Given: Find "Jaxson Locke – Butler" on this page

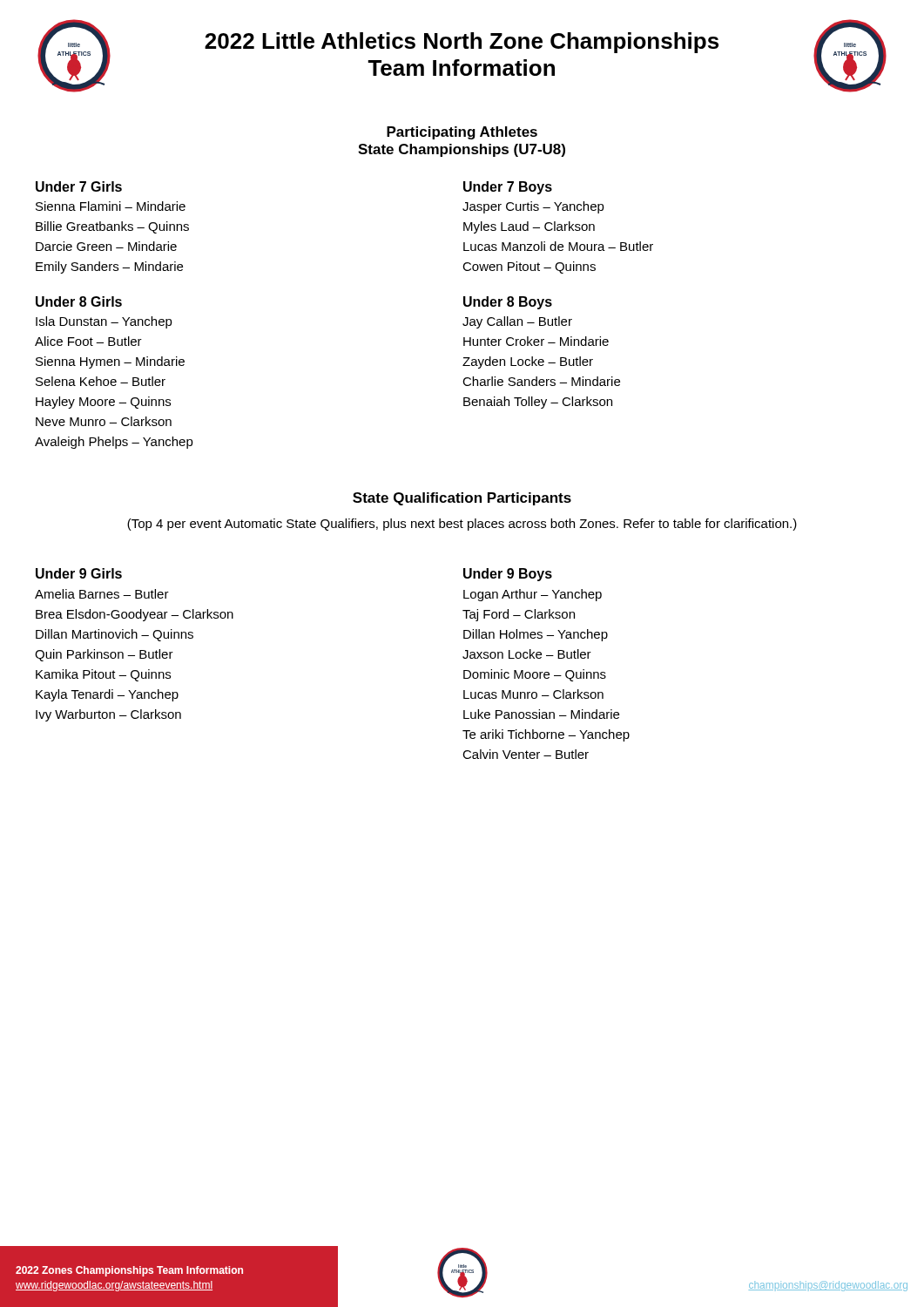Looking at the screenshot, I should [x=527, y=654].
